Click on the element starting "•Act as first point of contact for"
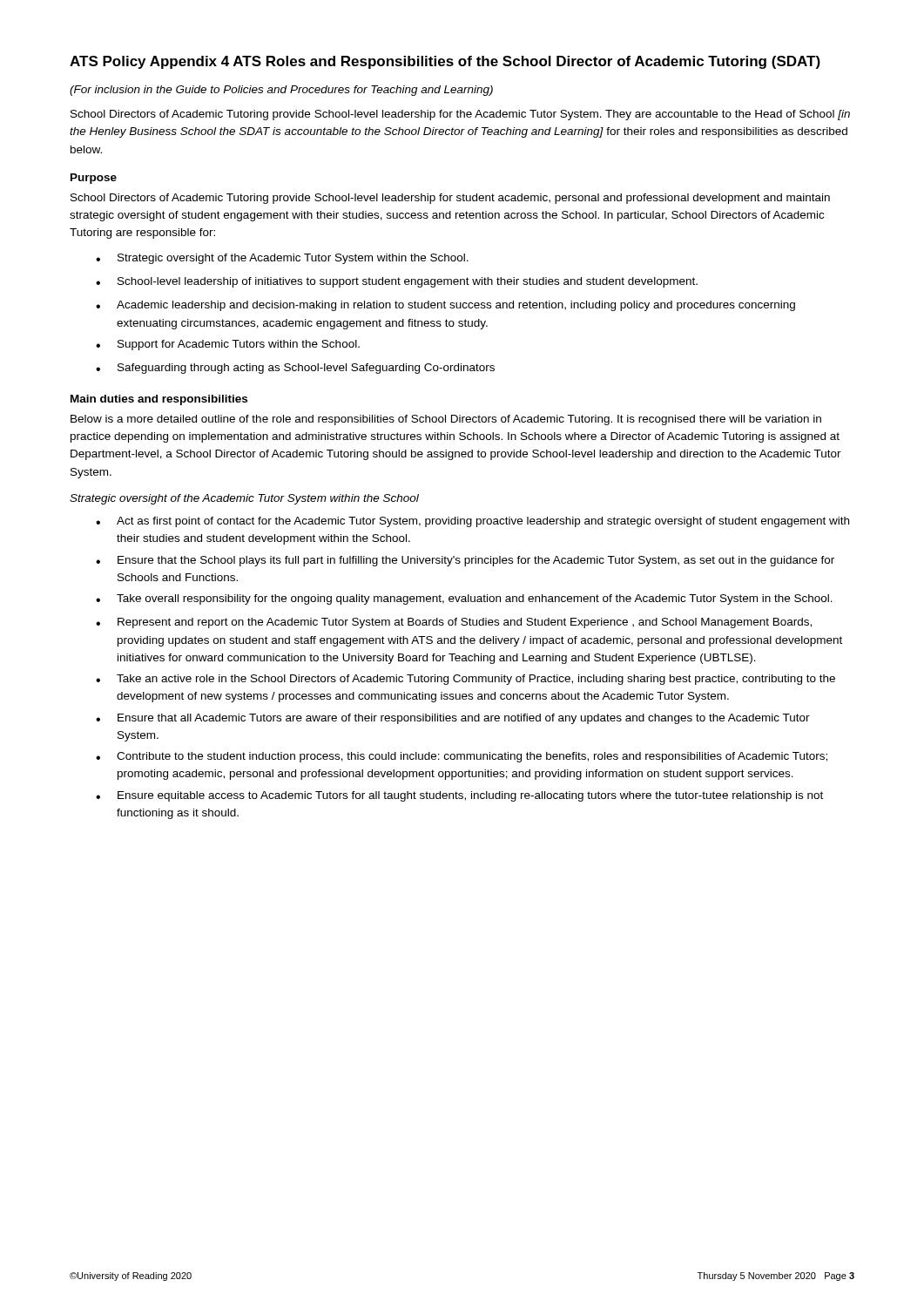Viewport: 924px width, 1307px height. (x=475, y=530)
